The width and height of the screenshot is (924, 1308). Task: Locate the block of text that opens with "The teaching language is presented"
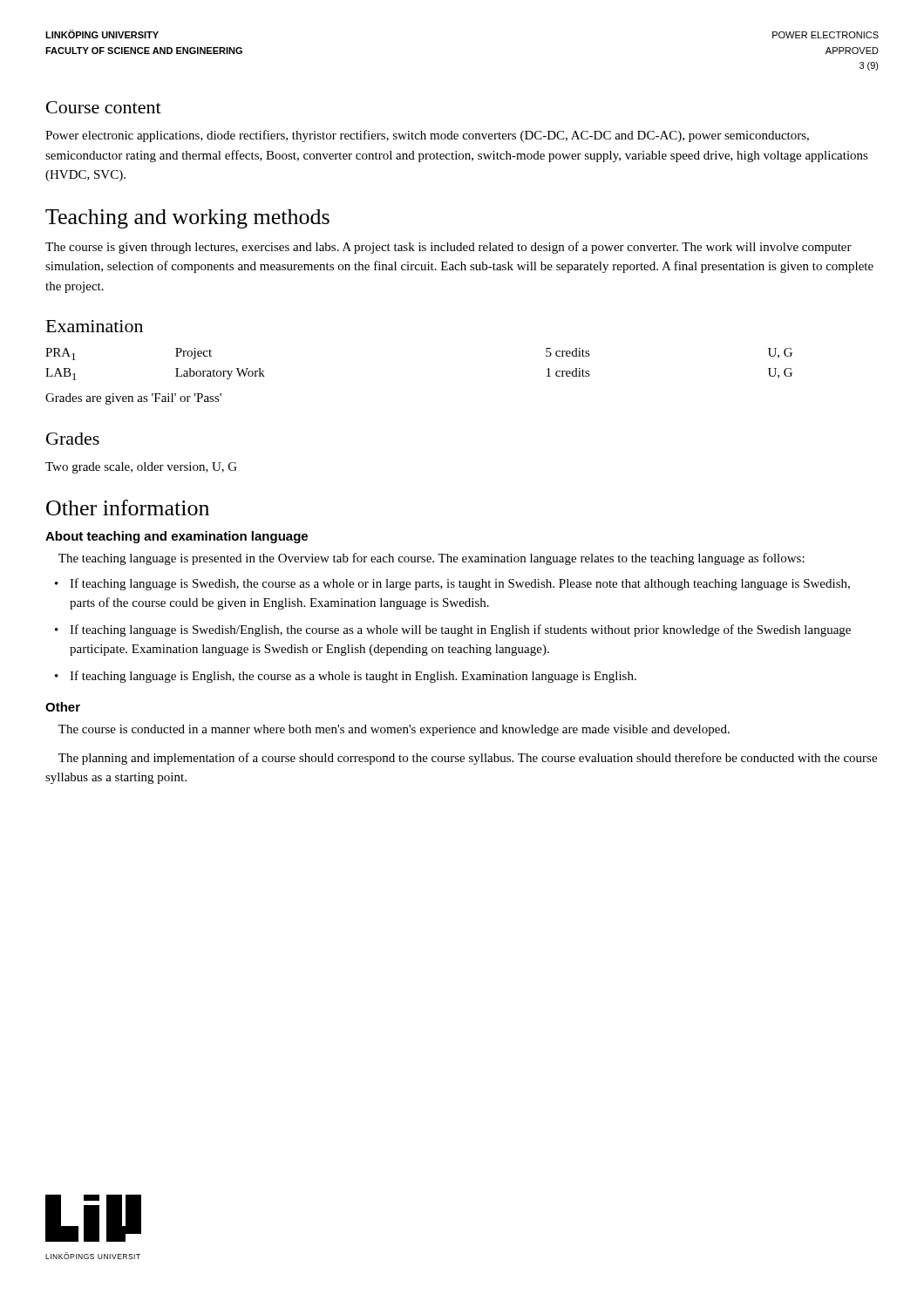click(425, 558)
